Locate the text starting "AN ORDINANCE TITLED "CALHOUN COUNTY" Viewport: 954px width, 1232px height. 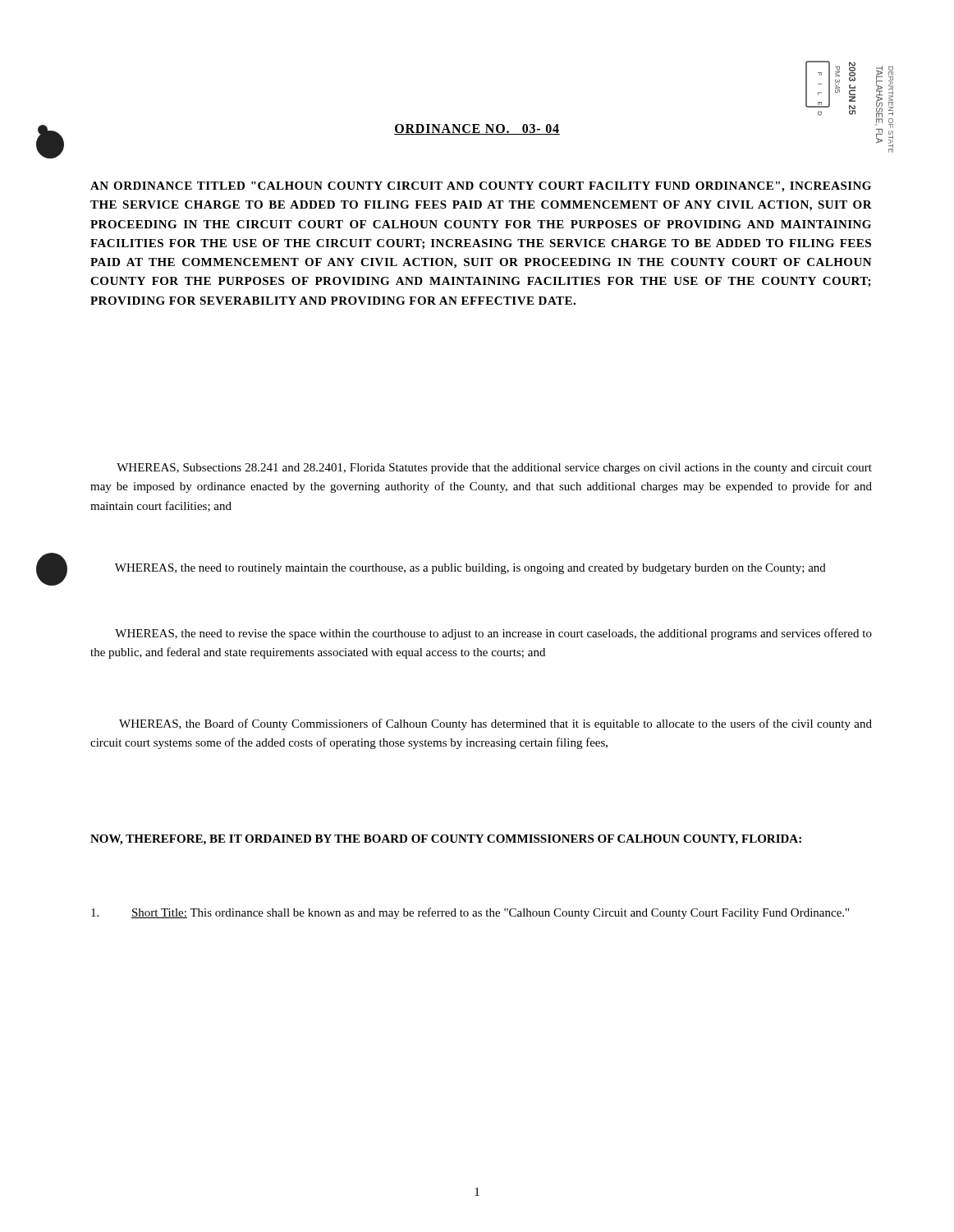tap(481, 243)
